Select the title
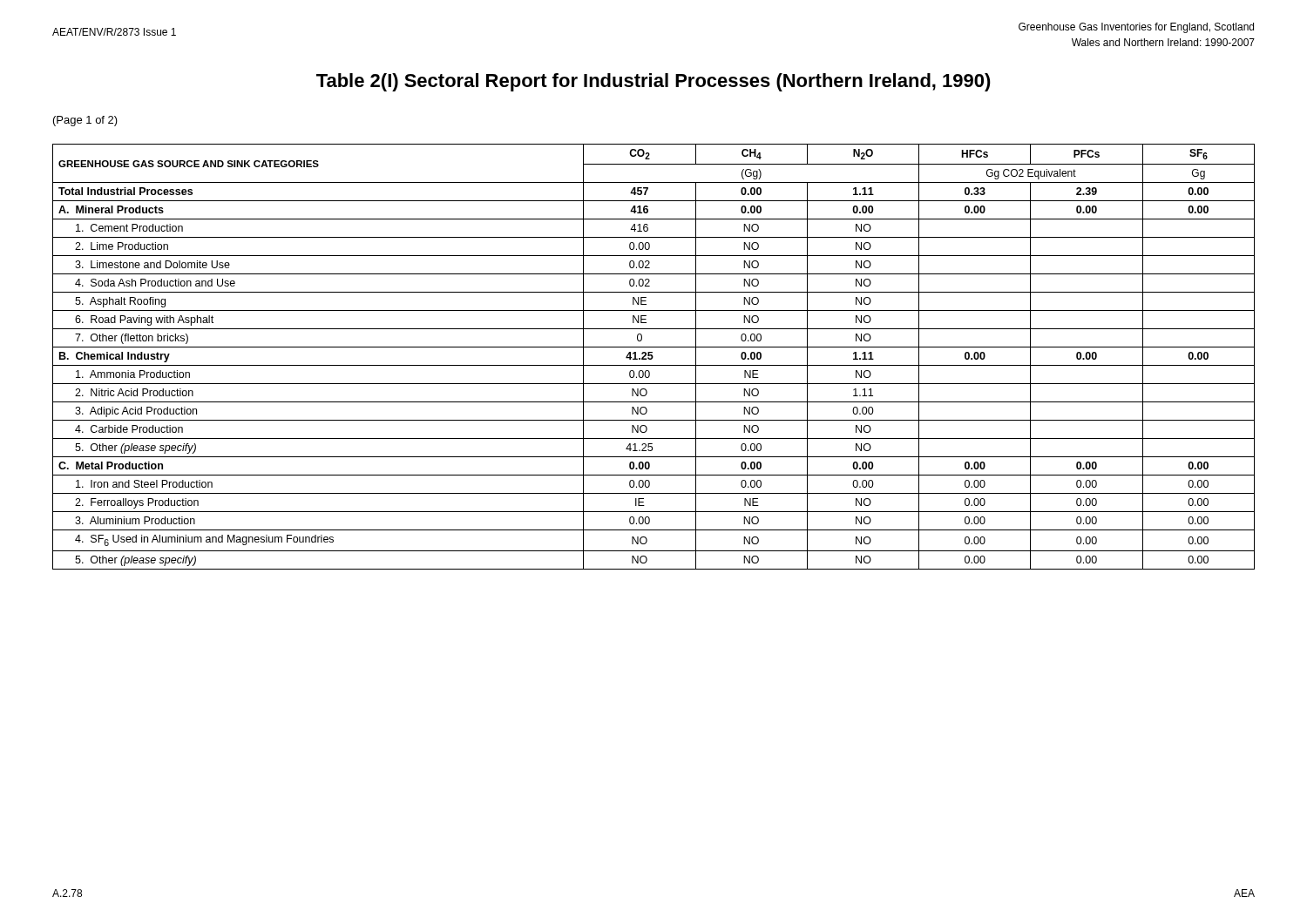 654,81
